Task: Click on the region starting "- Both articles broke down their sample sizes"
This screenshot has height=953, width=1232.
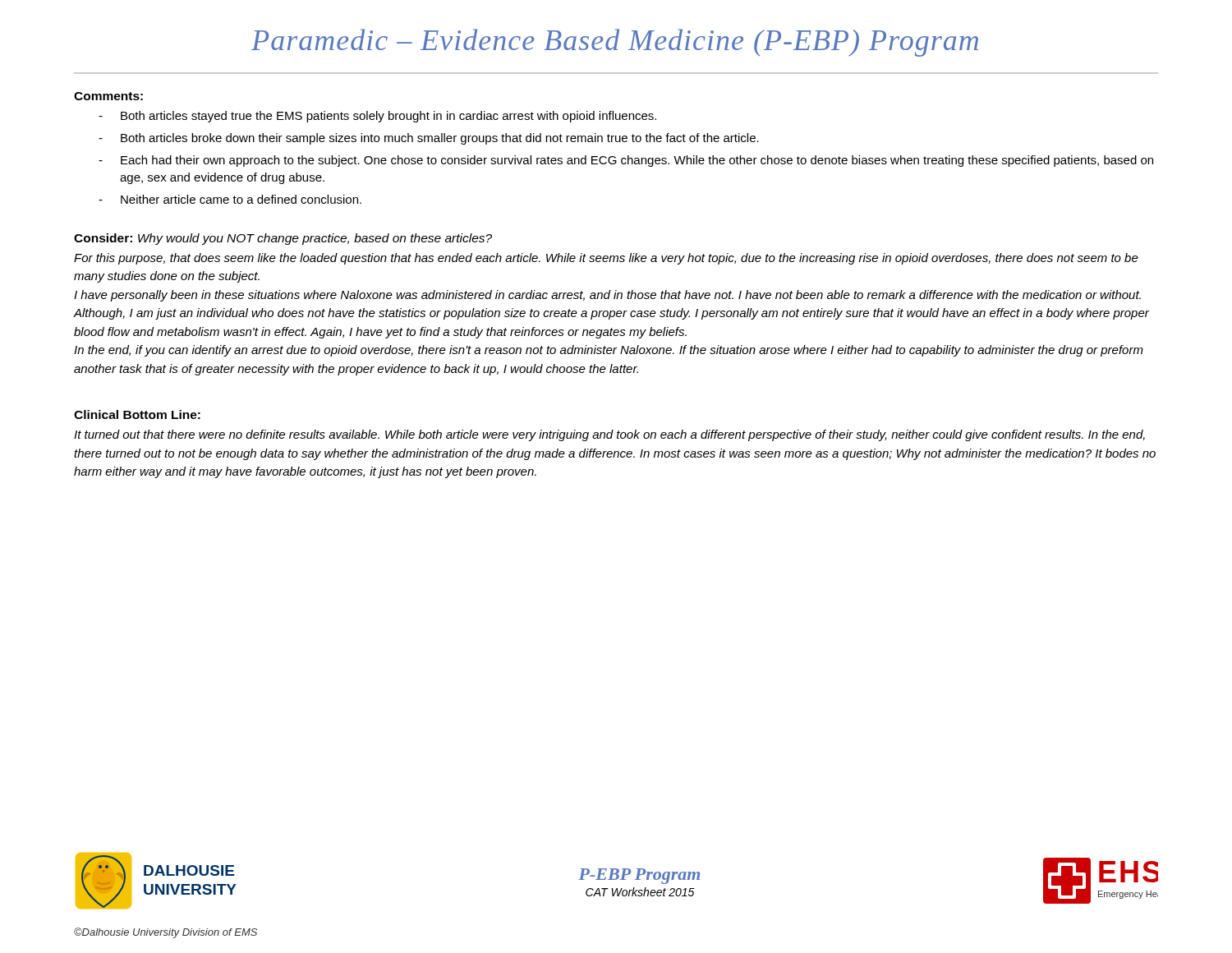Action: [x=628, y=138]
